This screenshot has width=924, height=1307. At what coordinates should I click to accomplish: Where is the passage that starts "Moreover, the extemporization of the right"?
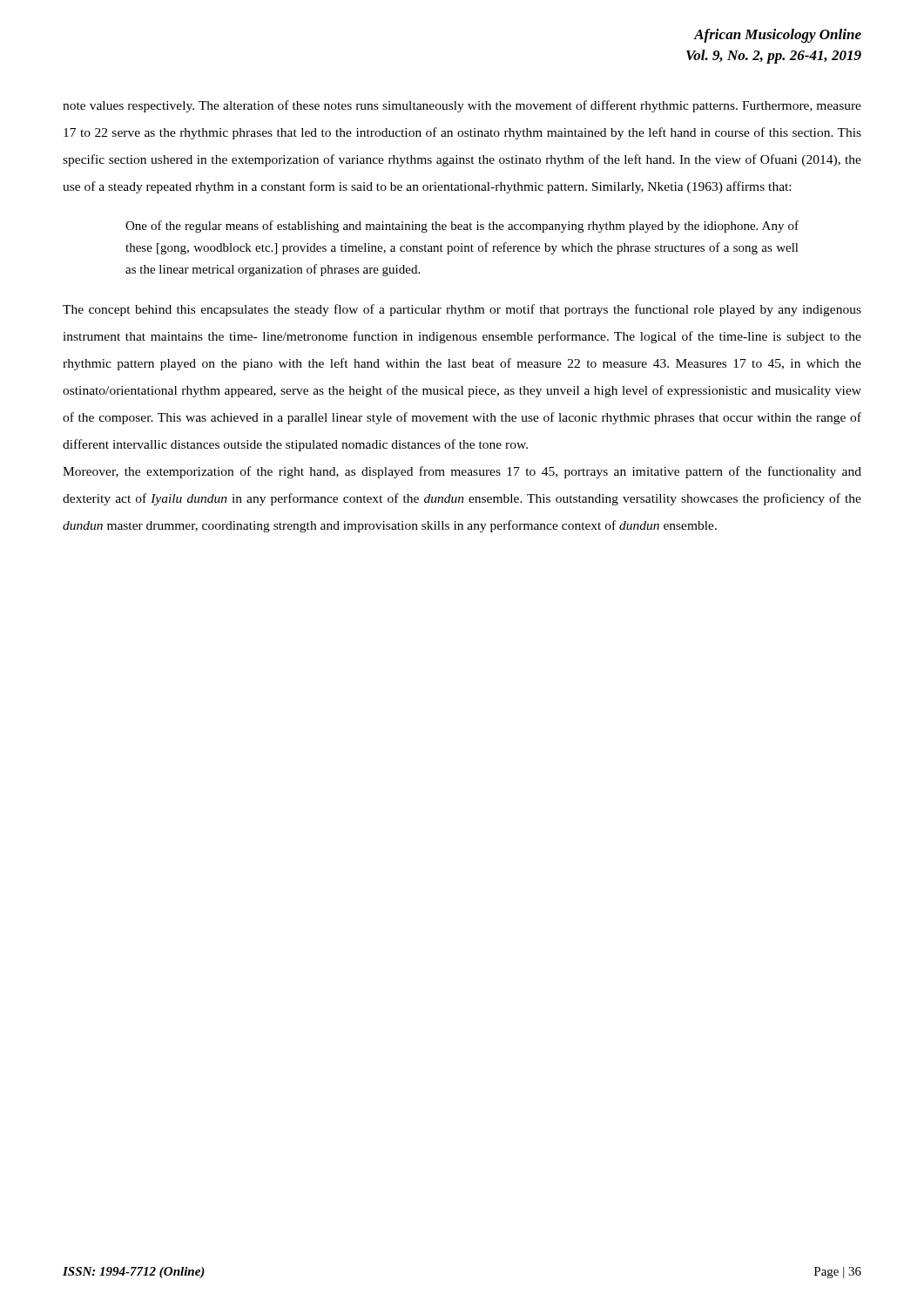(462, 498)
